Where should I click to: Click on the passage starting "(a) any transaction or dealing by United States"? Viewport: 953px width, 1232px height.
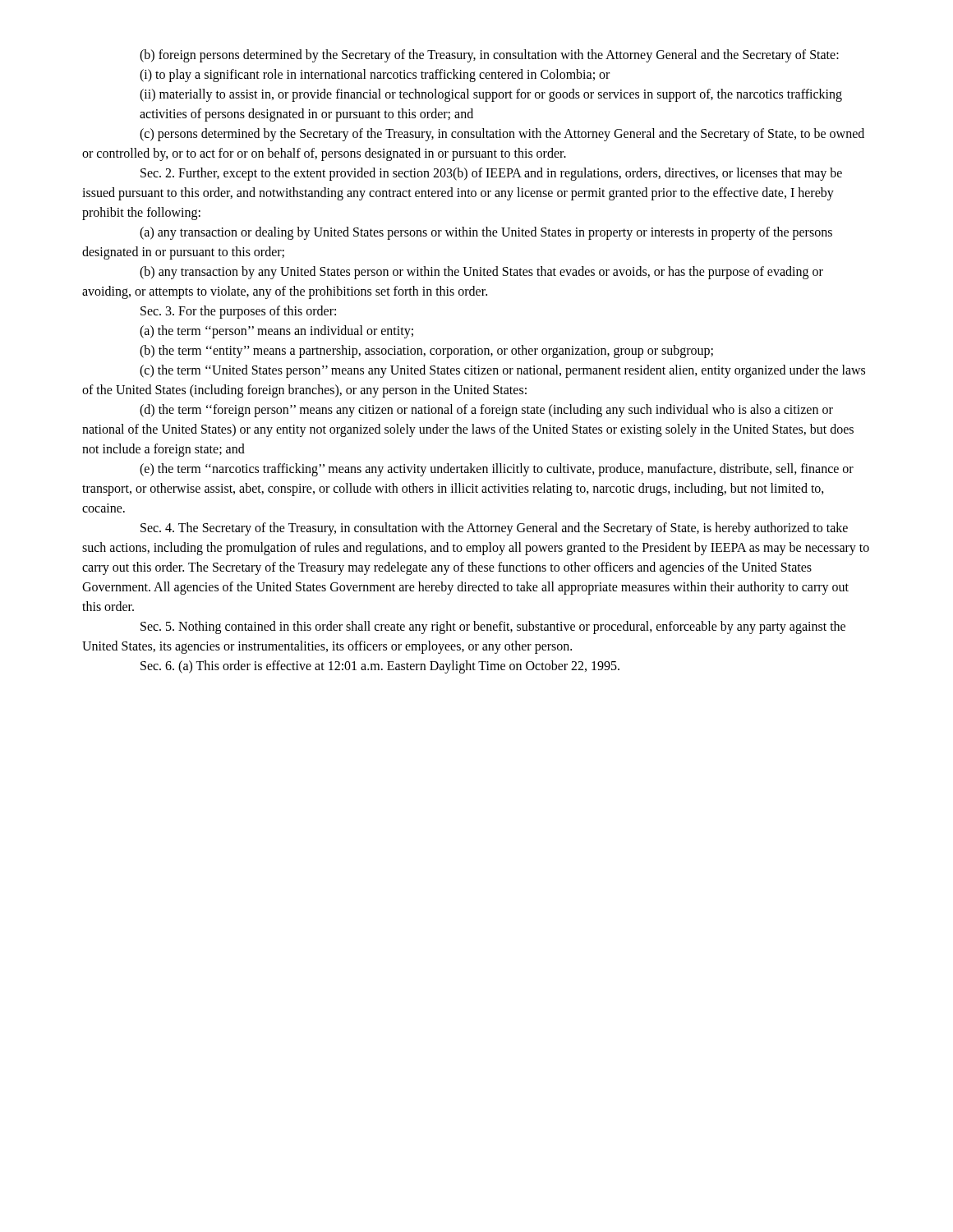(x=457, y=242)
